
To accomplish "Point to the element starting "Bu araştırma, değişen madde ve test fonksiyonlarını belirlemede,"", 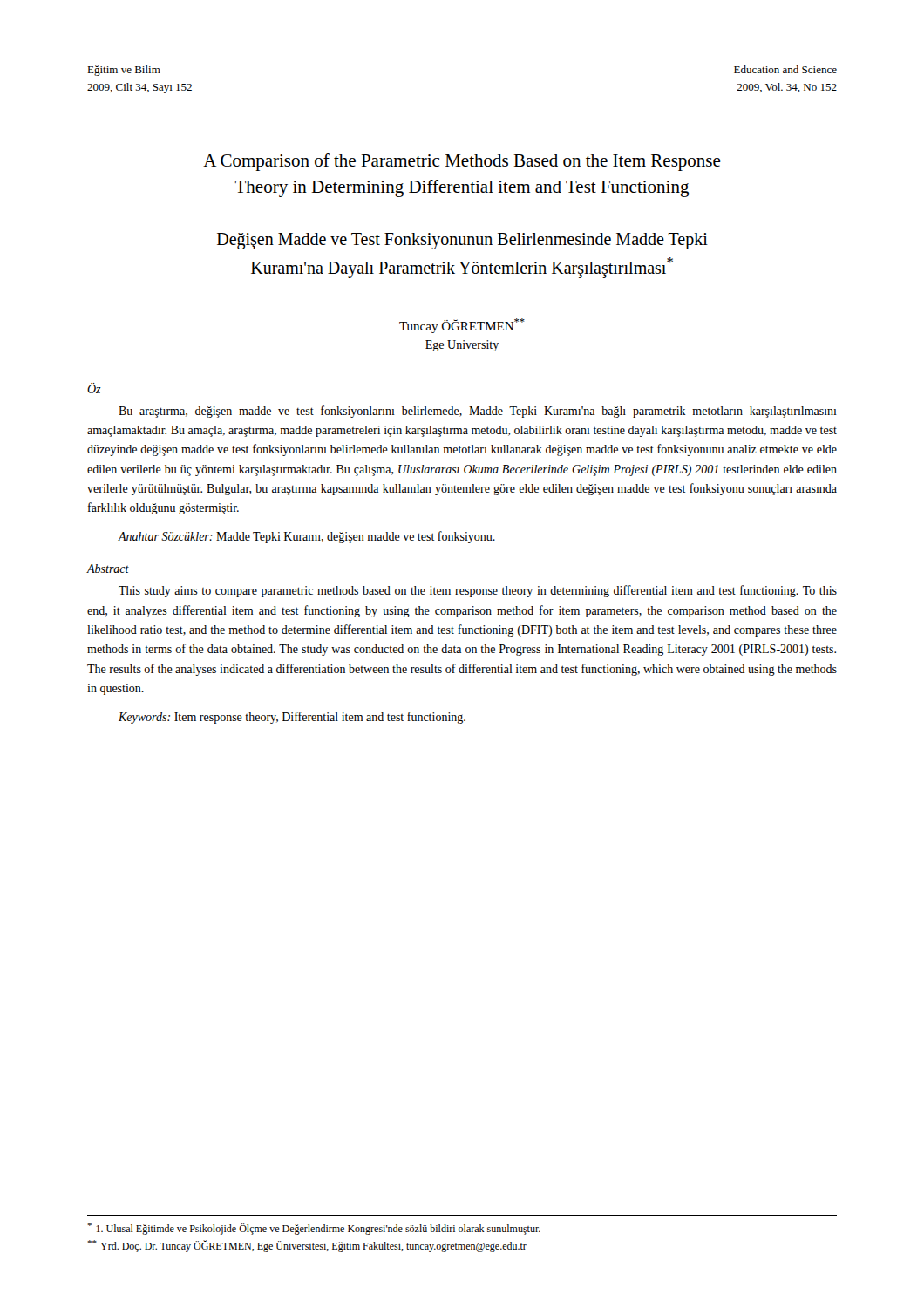I will tap(462, 460).
